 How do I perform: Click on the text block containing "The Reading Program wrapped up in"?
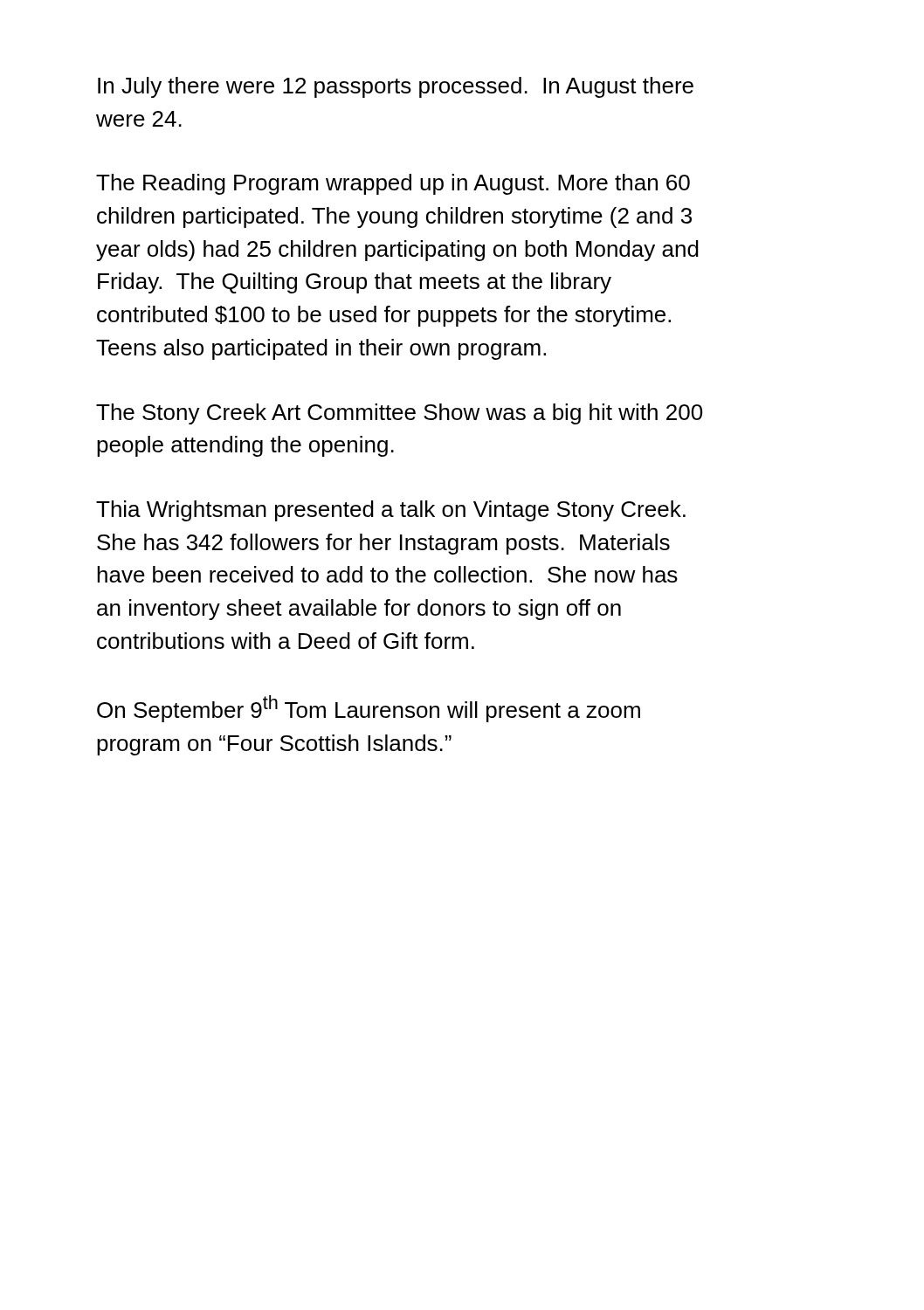pos(398,265)
